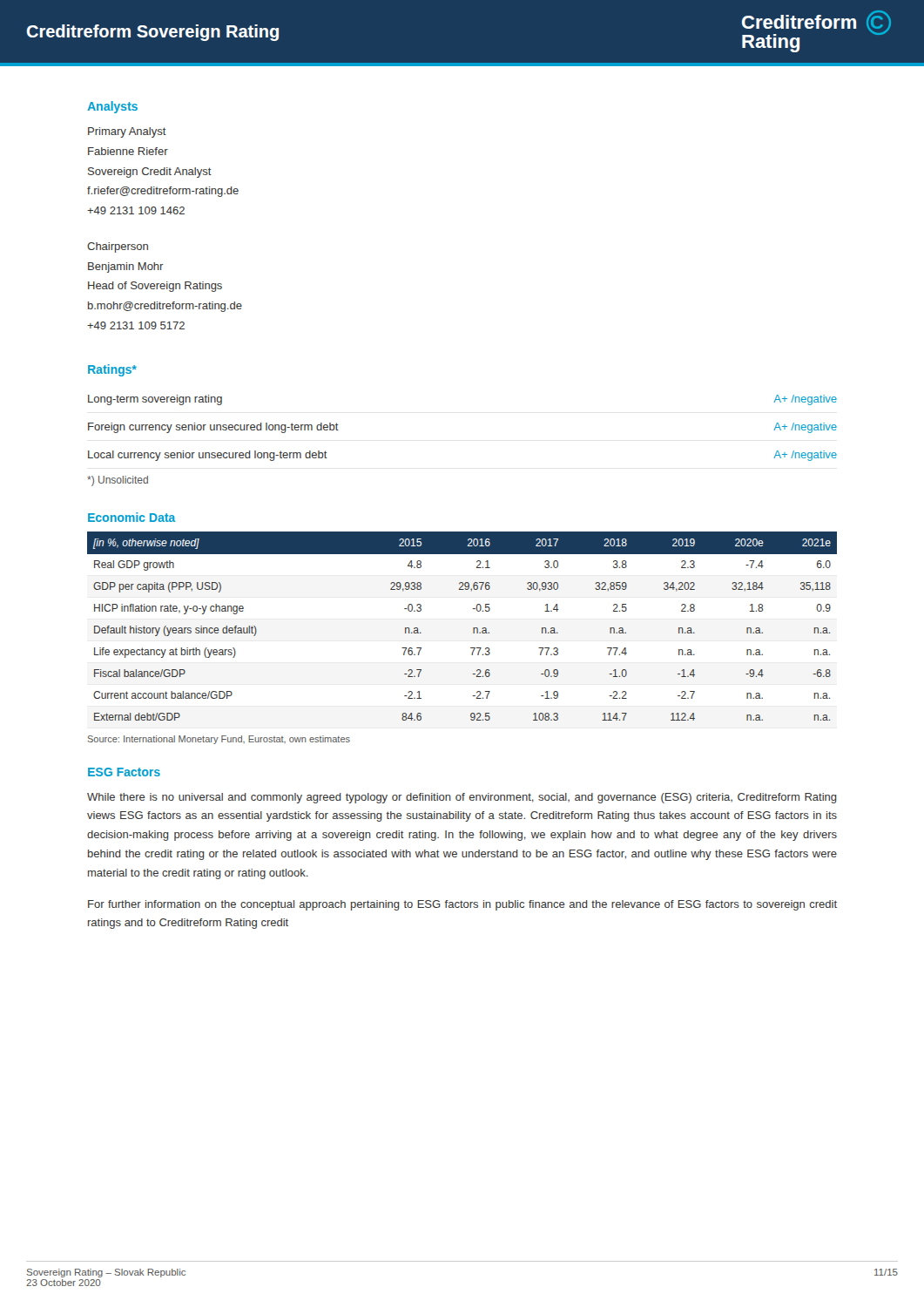Find the text block that says "Primary Analyst Fabienne Riefer Sovereign Credit"
This screenshot has height=1307, width=924.
[163, 171]
